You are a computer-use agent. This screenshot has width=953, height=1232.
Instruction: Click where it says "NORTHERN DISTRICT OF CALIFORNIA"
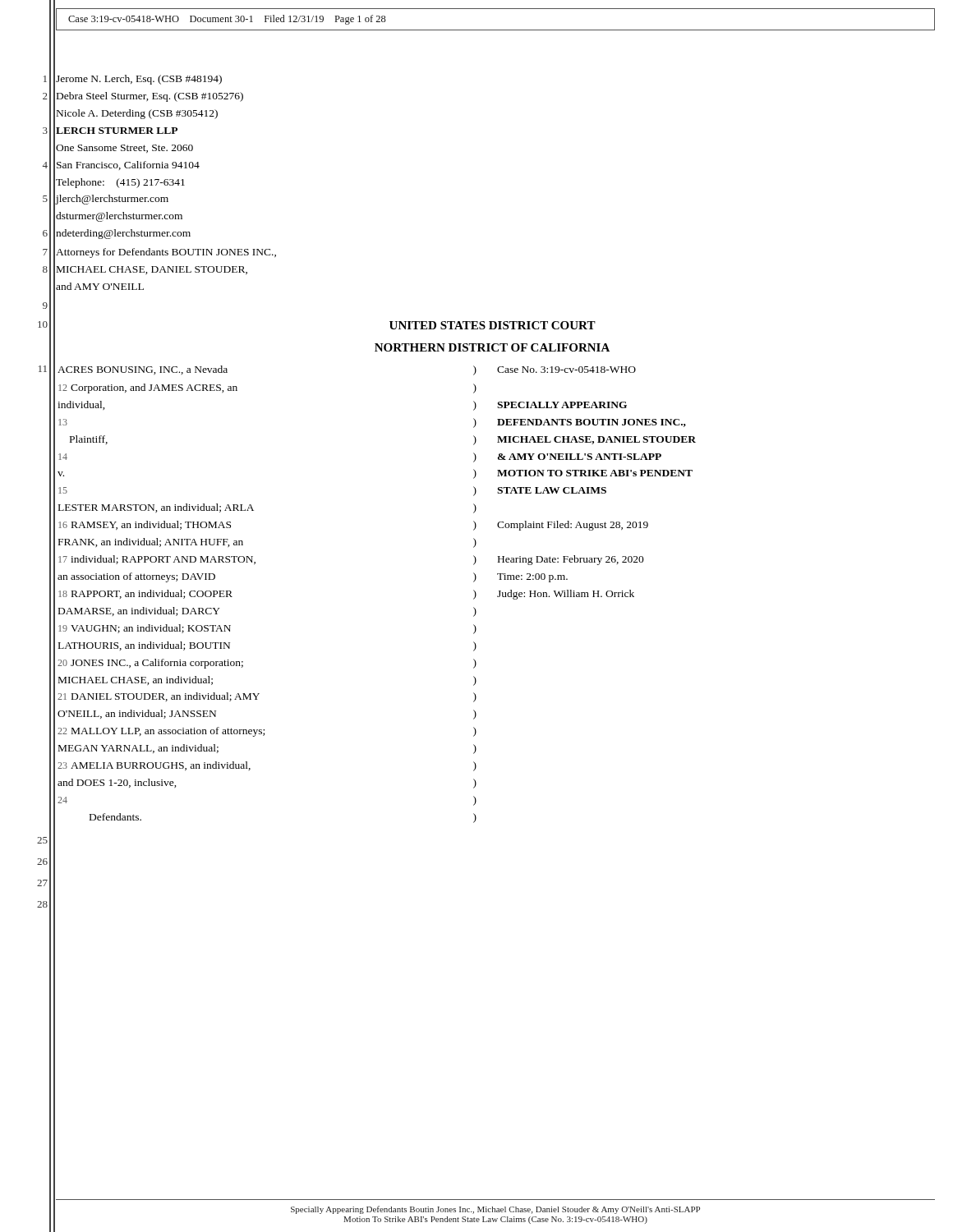point(492,347)
